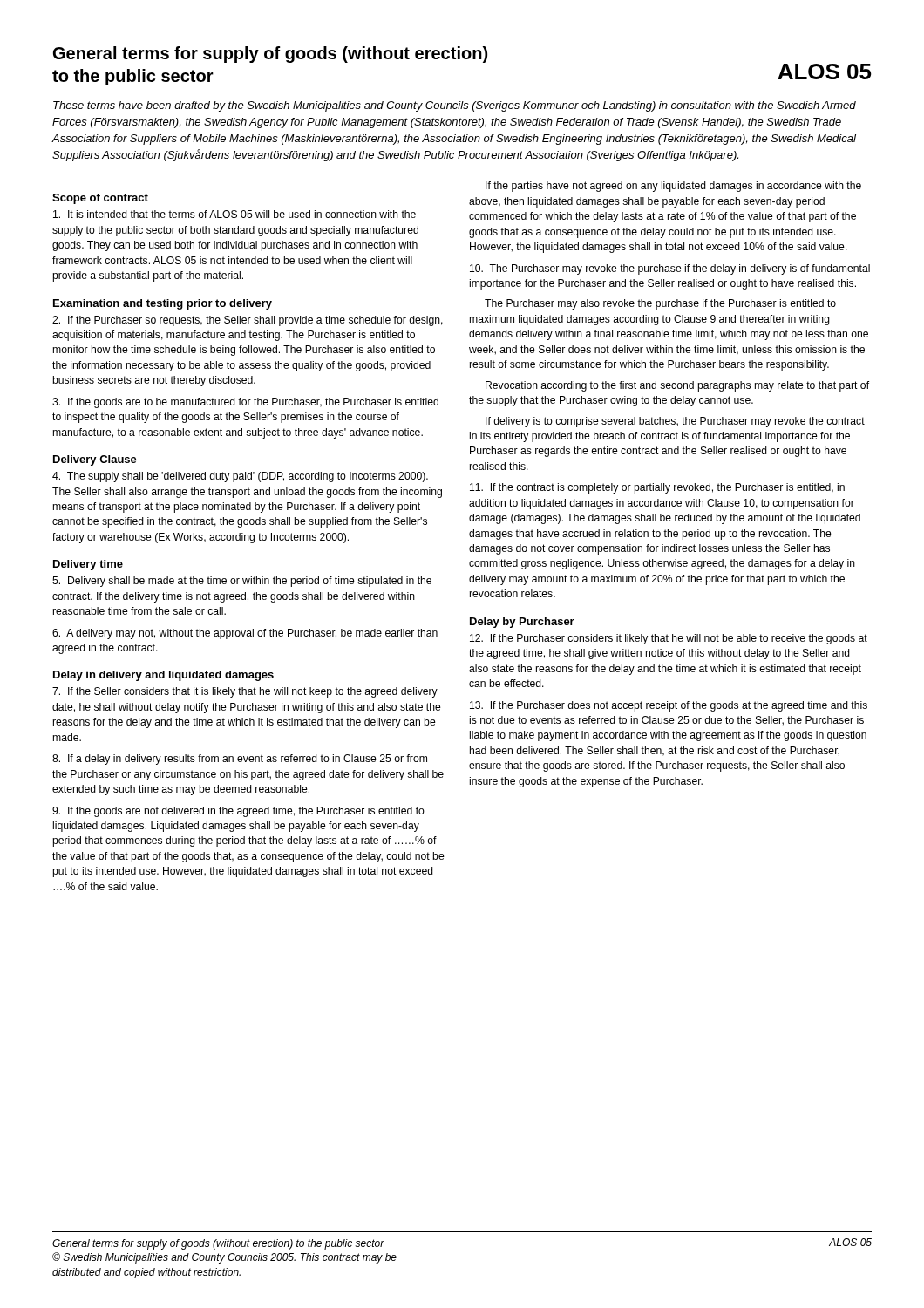Select the region starting "The supply shall be 'delivered"
This screenshot has width=924, height=1308.
click(x=248, y=507)
